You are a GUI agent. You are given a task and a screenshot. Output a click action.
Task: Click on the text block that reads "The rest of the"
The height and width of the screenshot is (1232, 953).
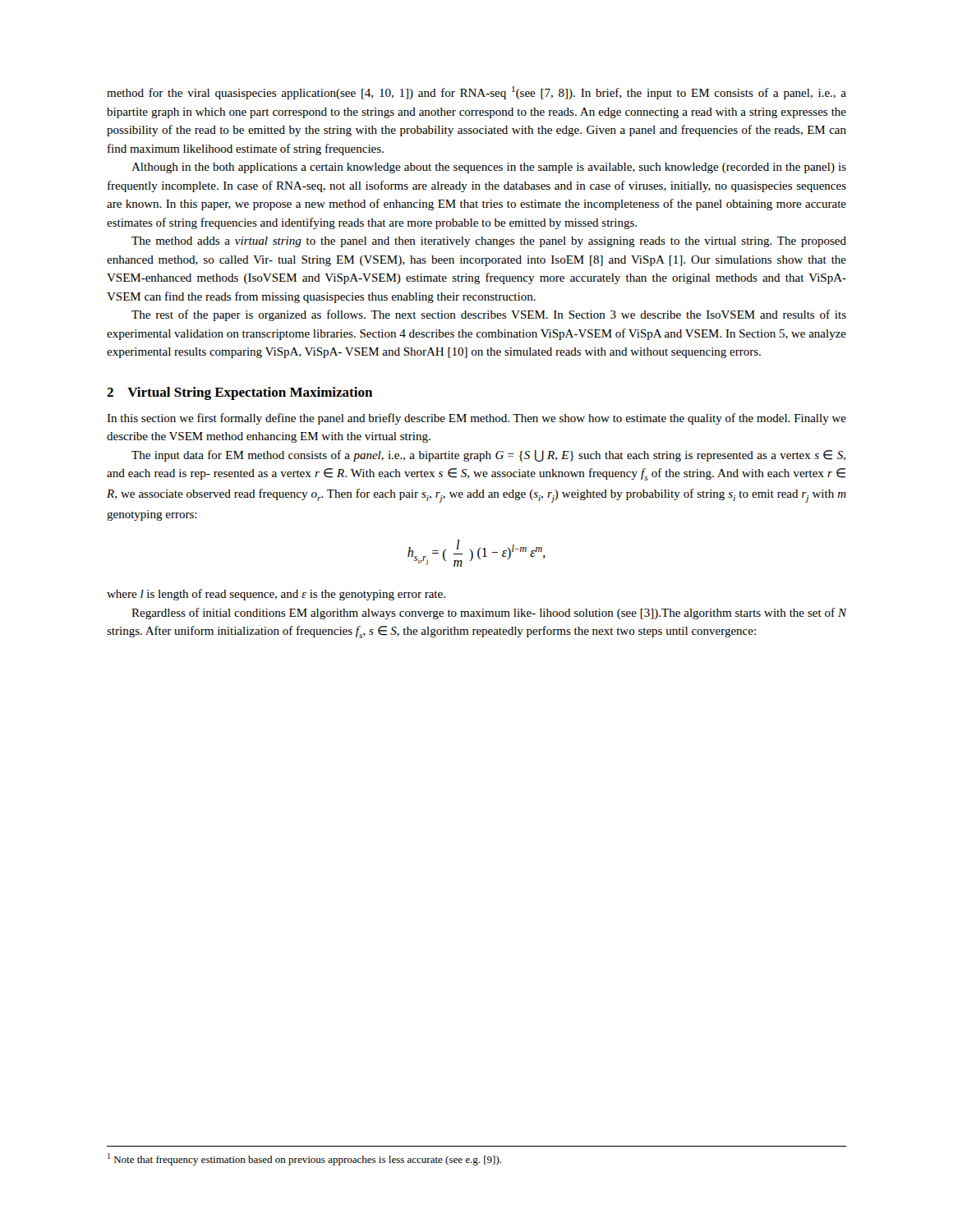click(x=476, y=333)
